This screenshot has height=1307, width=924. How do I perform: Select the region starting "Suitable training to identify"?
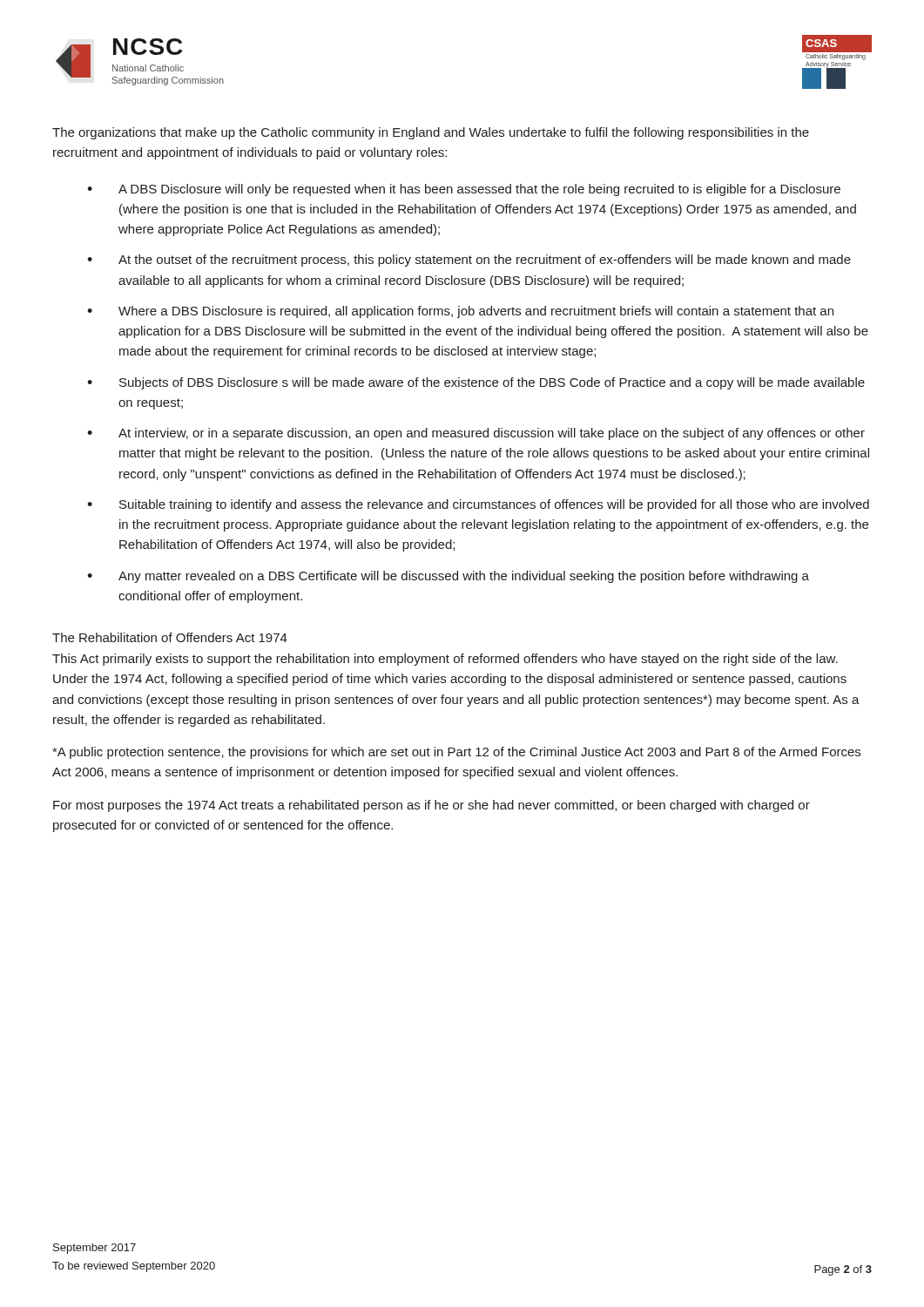point(492,524)
